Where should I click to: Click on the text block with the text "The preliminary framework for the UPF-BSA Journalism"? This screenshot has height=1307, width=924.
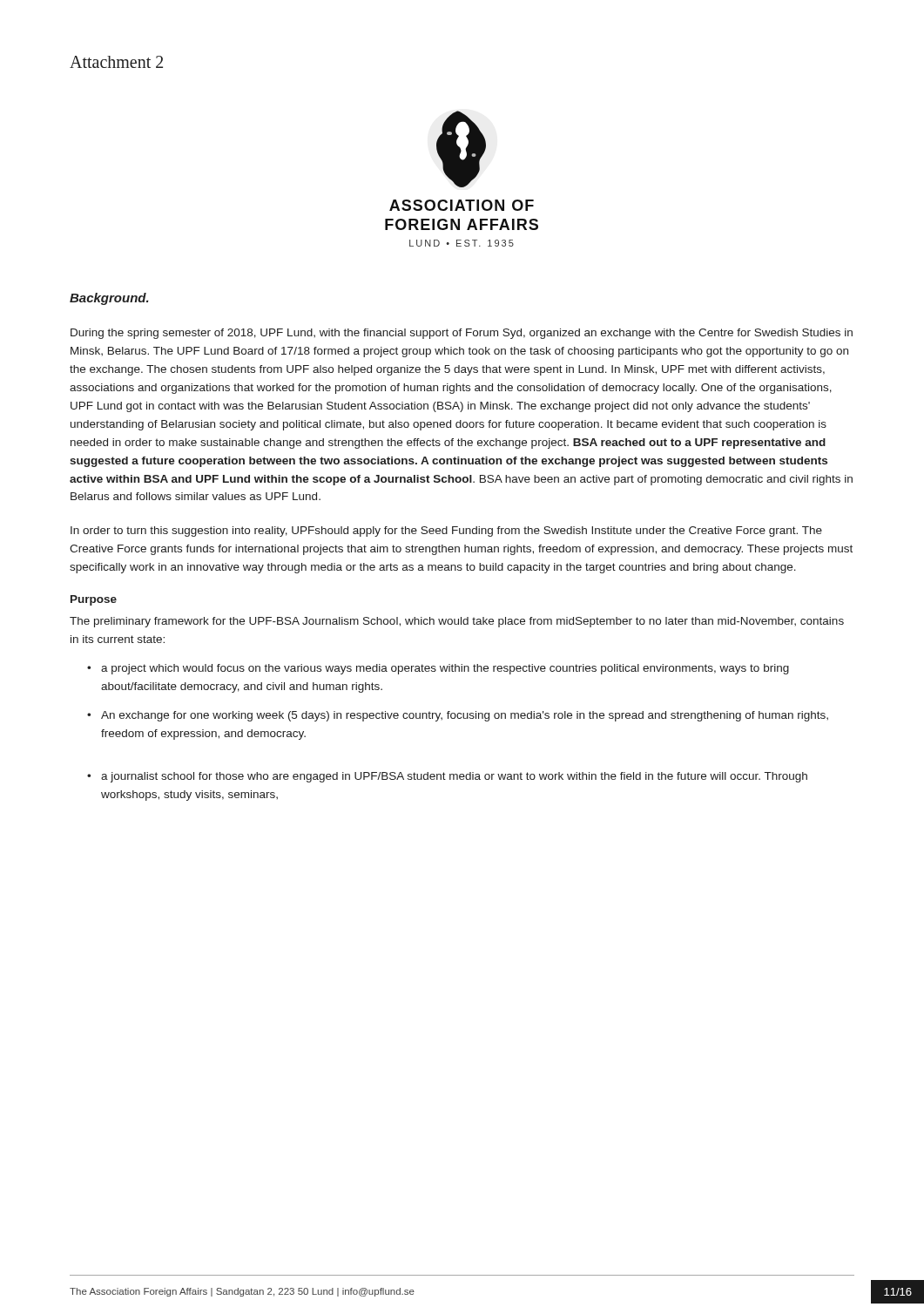[457, 630]
